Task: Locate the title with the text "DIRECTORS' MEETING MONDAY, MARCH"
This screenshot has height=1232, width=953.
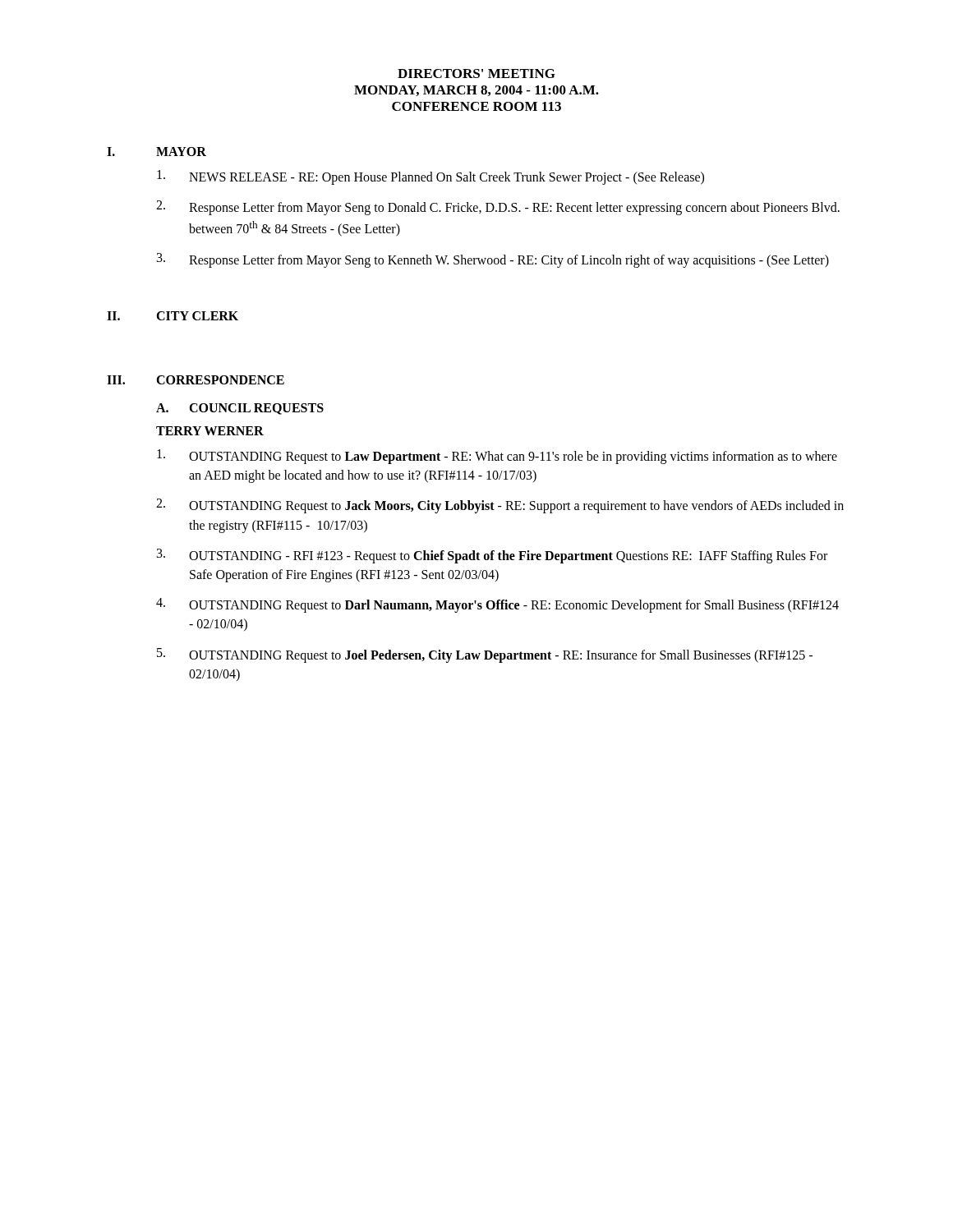Action: (x=476, y=90)
